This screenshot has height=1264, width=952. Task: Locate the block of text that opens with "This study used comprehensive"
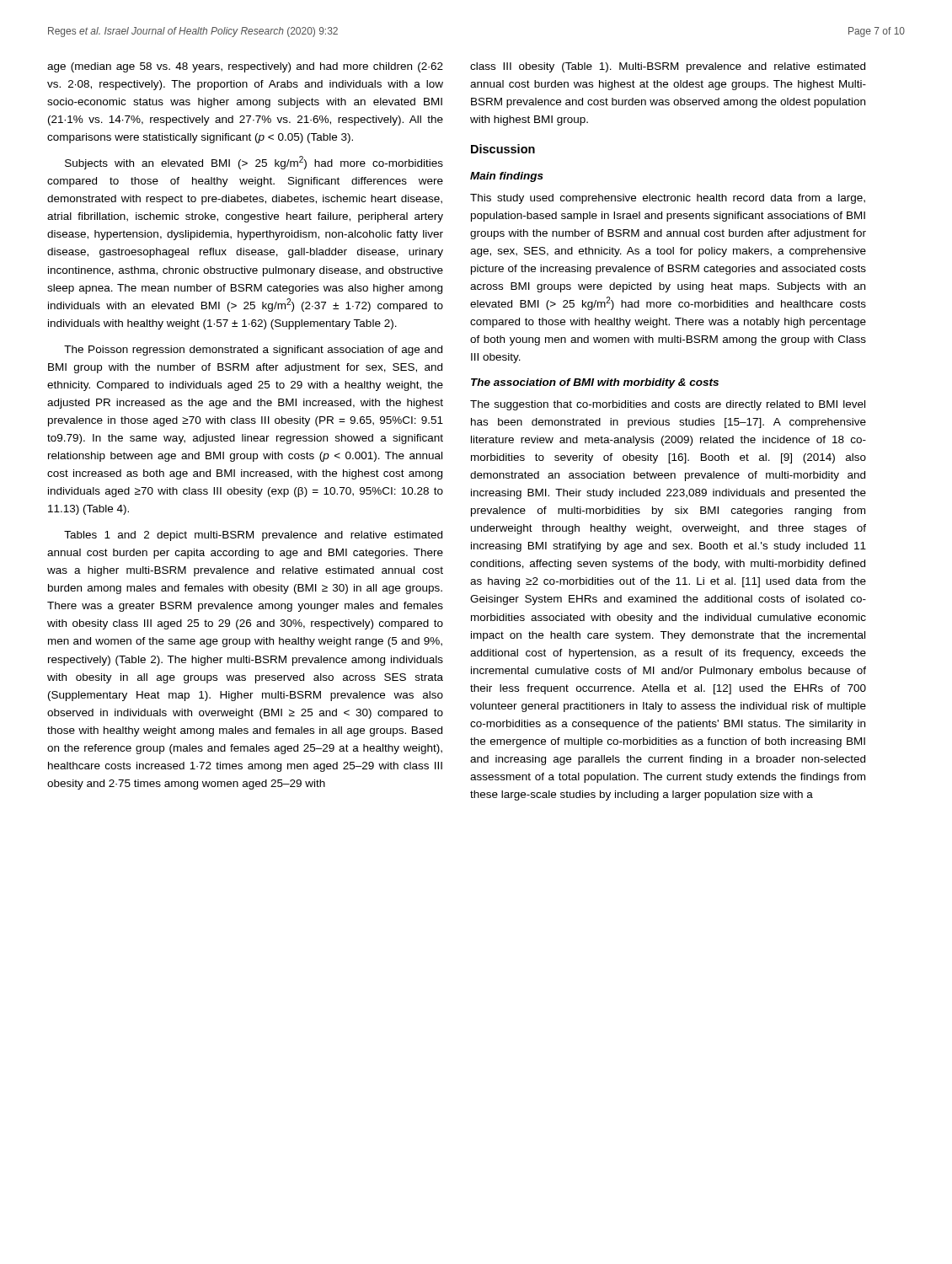point(668,277)
